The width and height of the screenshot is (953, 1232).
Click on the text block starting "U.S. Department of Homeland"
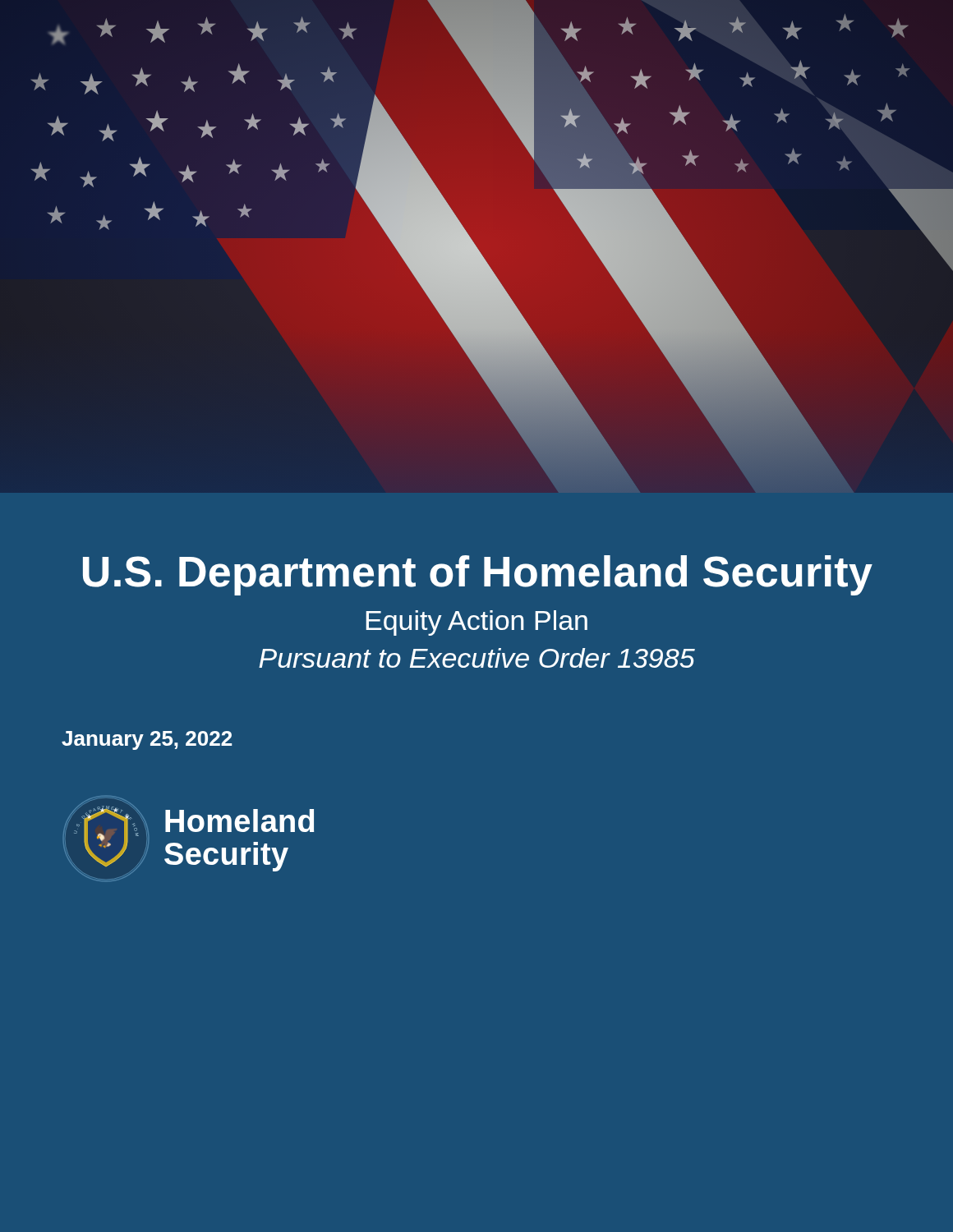[x=476, y=612]
